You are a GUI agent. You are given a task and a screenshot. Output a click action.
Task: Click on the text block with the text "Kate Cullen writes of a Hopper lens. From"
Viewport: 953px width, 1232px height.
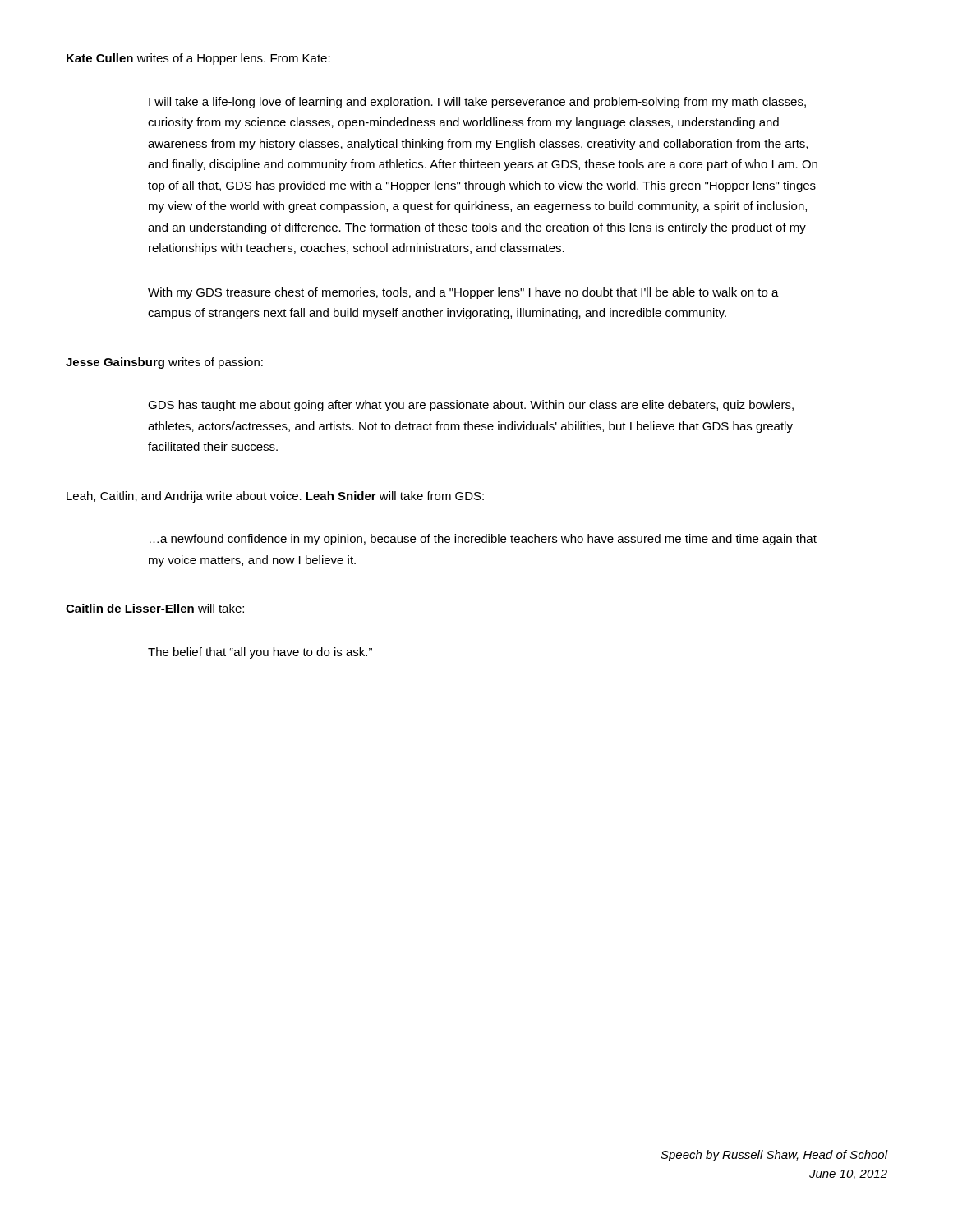198,58
